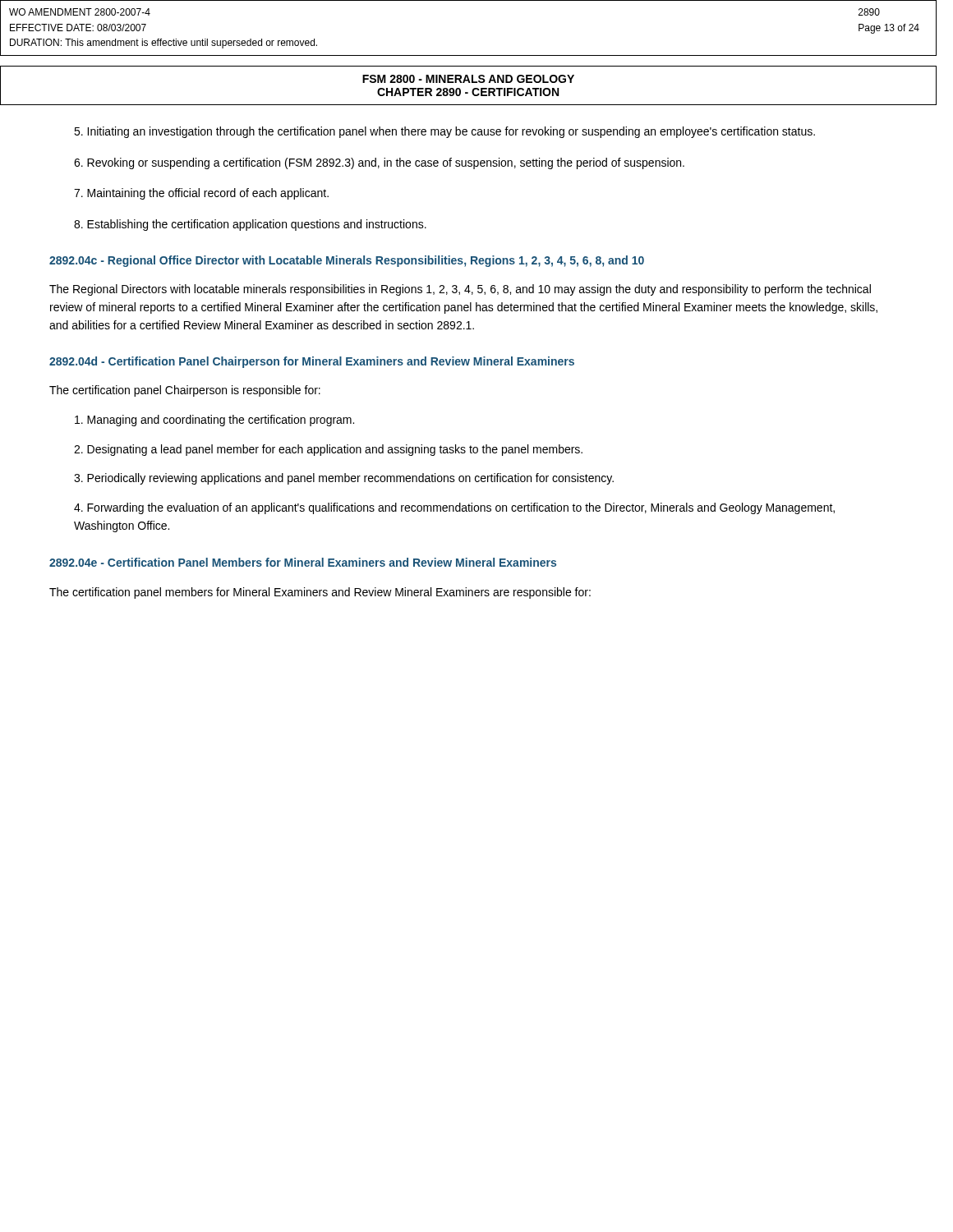Select the list item with the text "Managing and coordinating the certification program."
This screenshot has width=953, height=1232.
(215, 420)
